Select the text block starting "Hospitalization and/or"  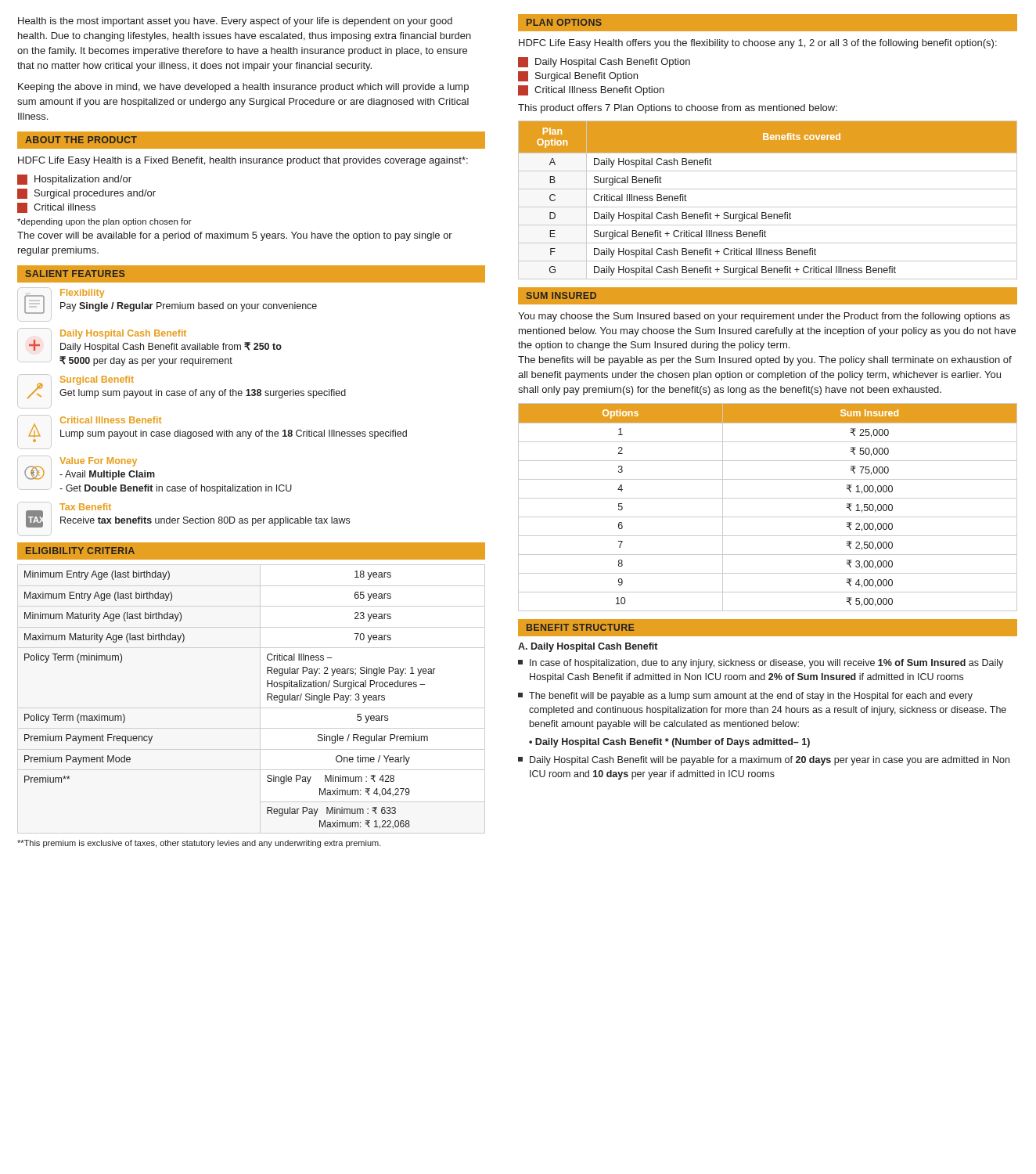pos(74,179)
